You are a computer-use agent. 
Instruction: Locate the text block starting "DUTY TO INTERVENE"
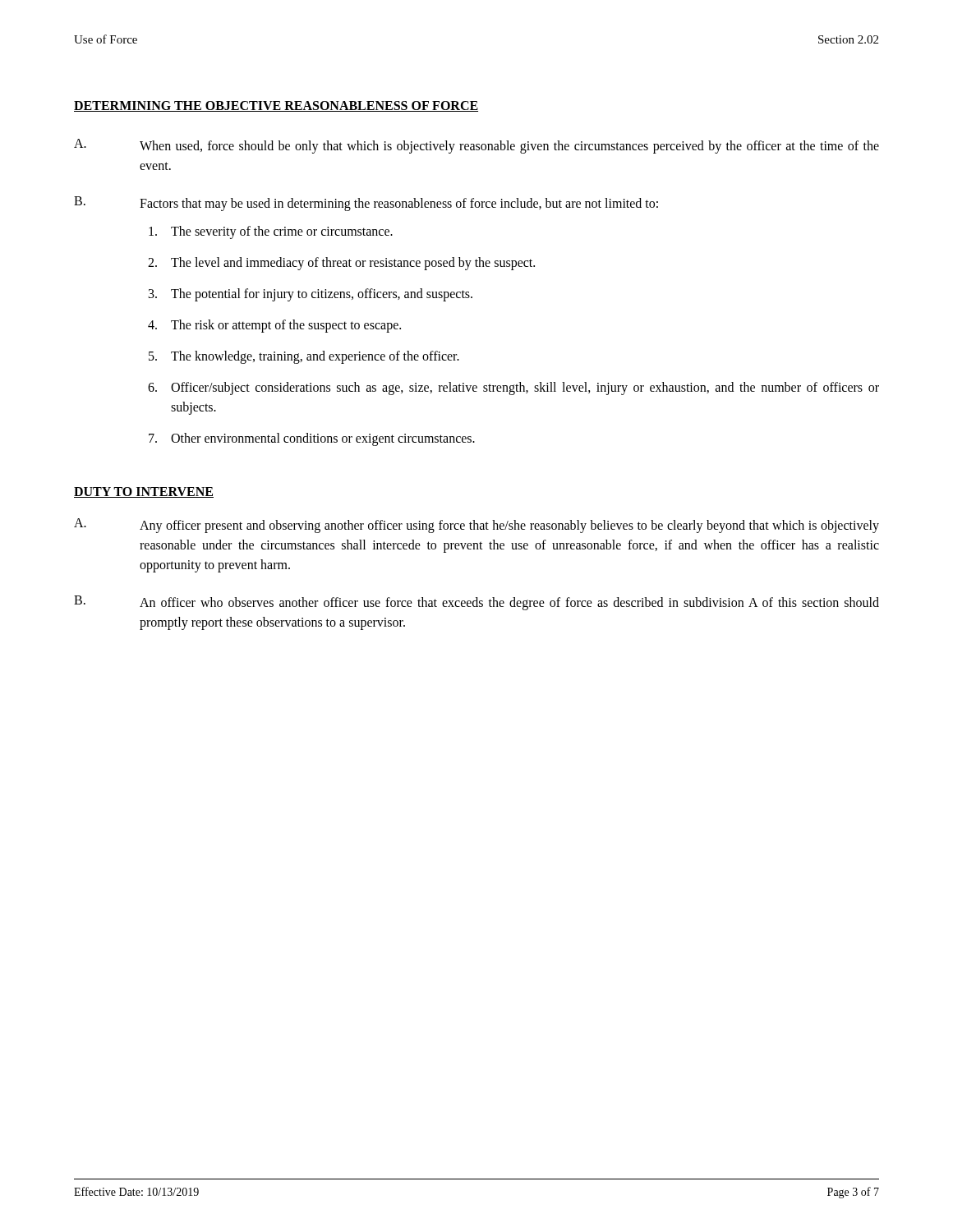click(144, 492)
